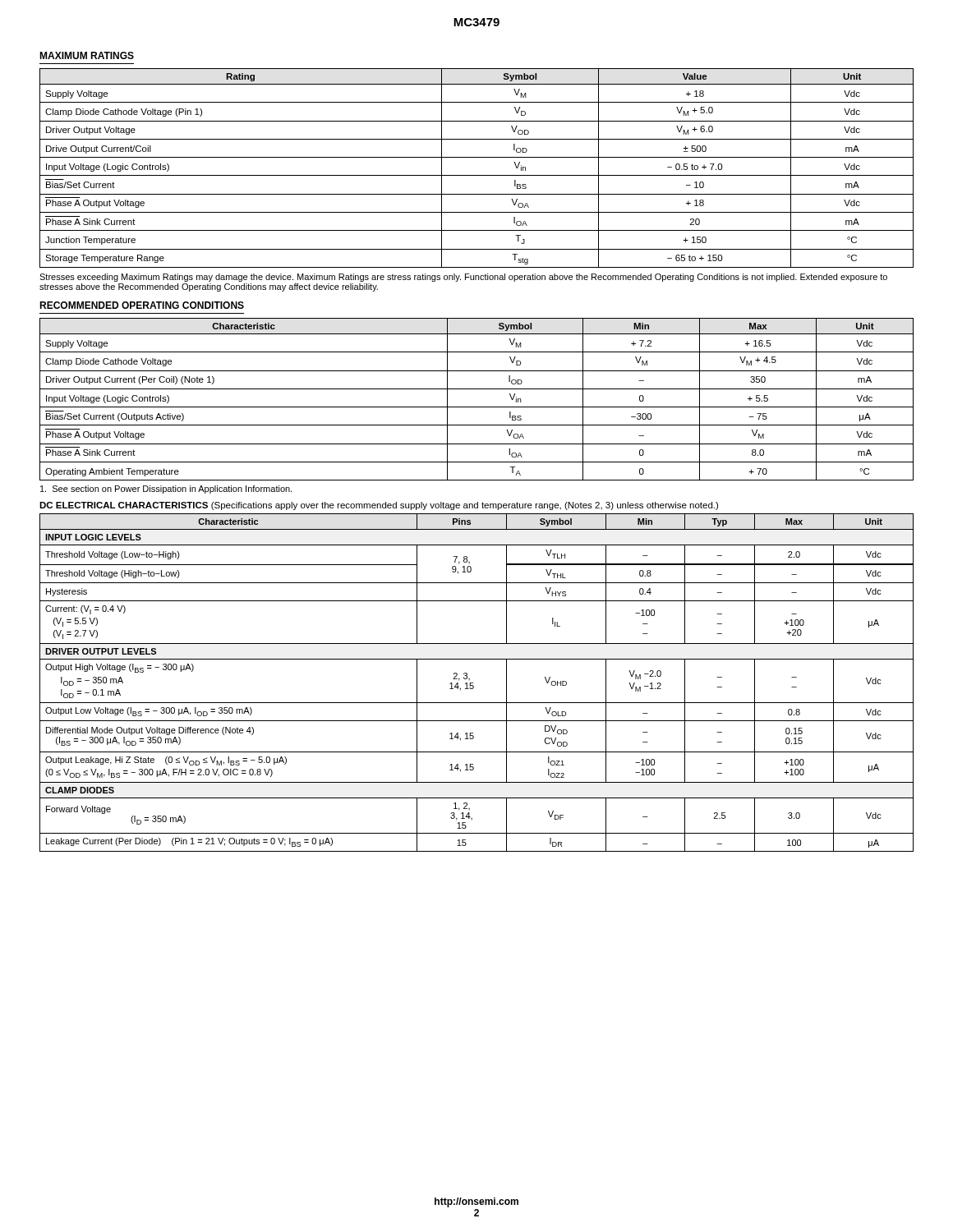Viewport: 953px width, 1232px height.
Task: Click where it says "MAXIMUM RATINGS"
Action: click(x=87, y=56)
